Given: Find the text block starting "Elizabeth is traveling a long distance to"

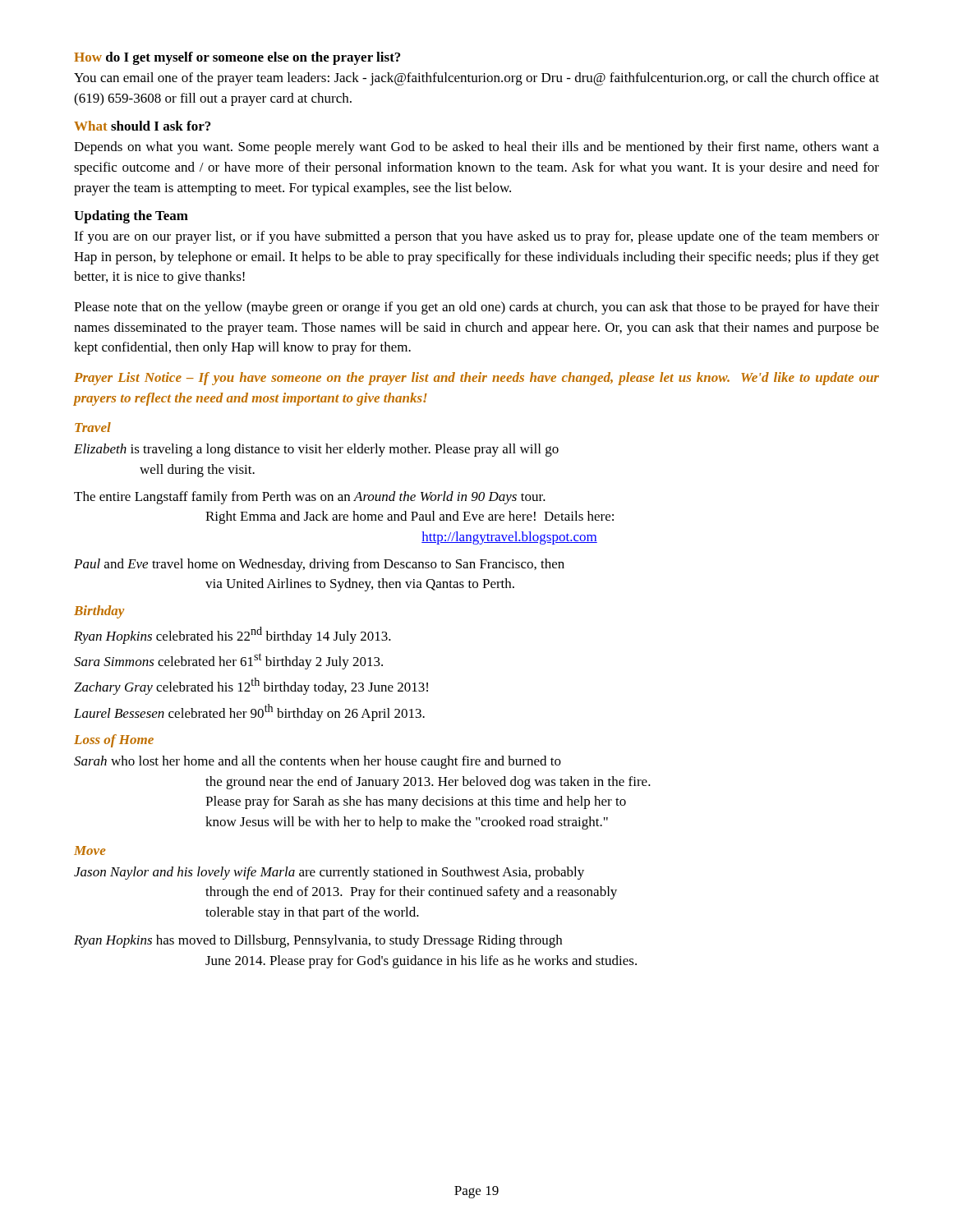Looking at the screenshot, I should click(x=476, y=460).
